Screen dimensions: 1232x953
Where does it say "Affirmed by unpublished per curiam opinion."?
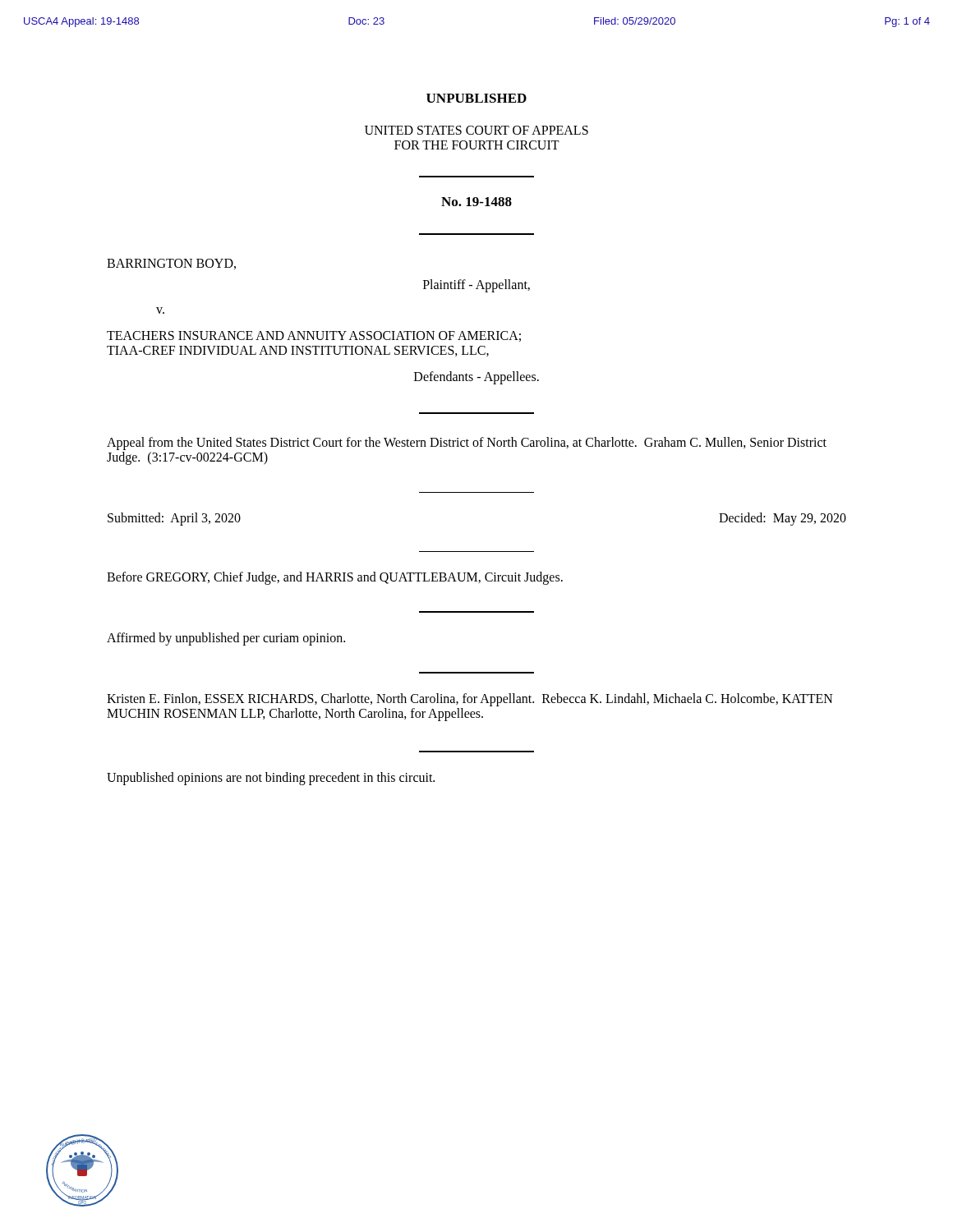tap(226, 638)
